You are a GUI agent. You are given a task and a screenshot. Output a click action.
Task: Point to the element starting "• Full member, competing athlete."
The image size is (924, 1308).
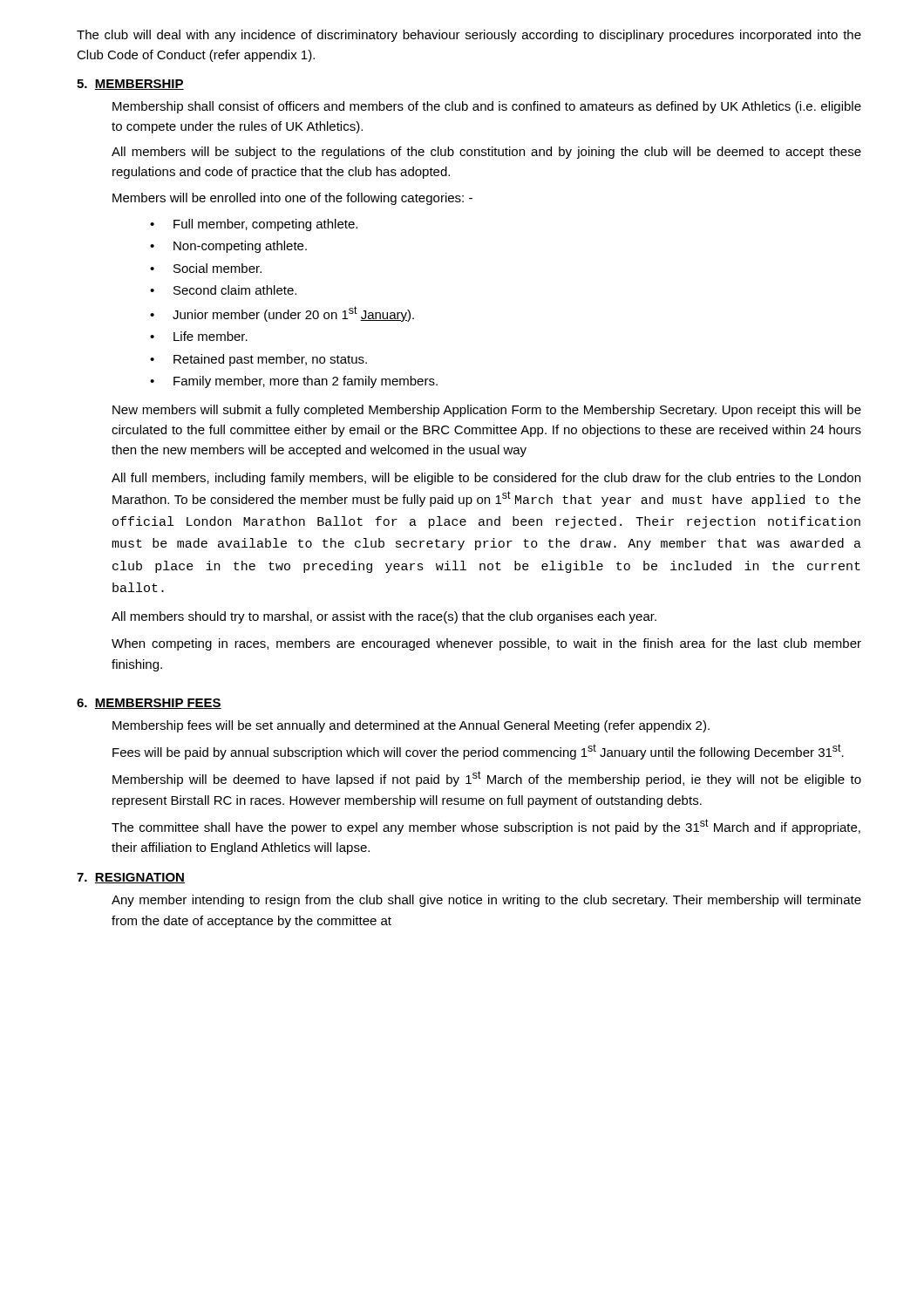coord(254,224)
